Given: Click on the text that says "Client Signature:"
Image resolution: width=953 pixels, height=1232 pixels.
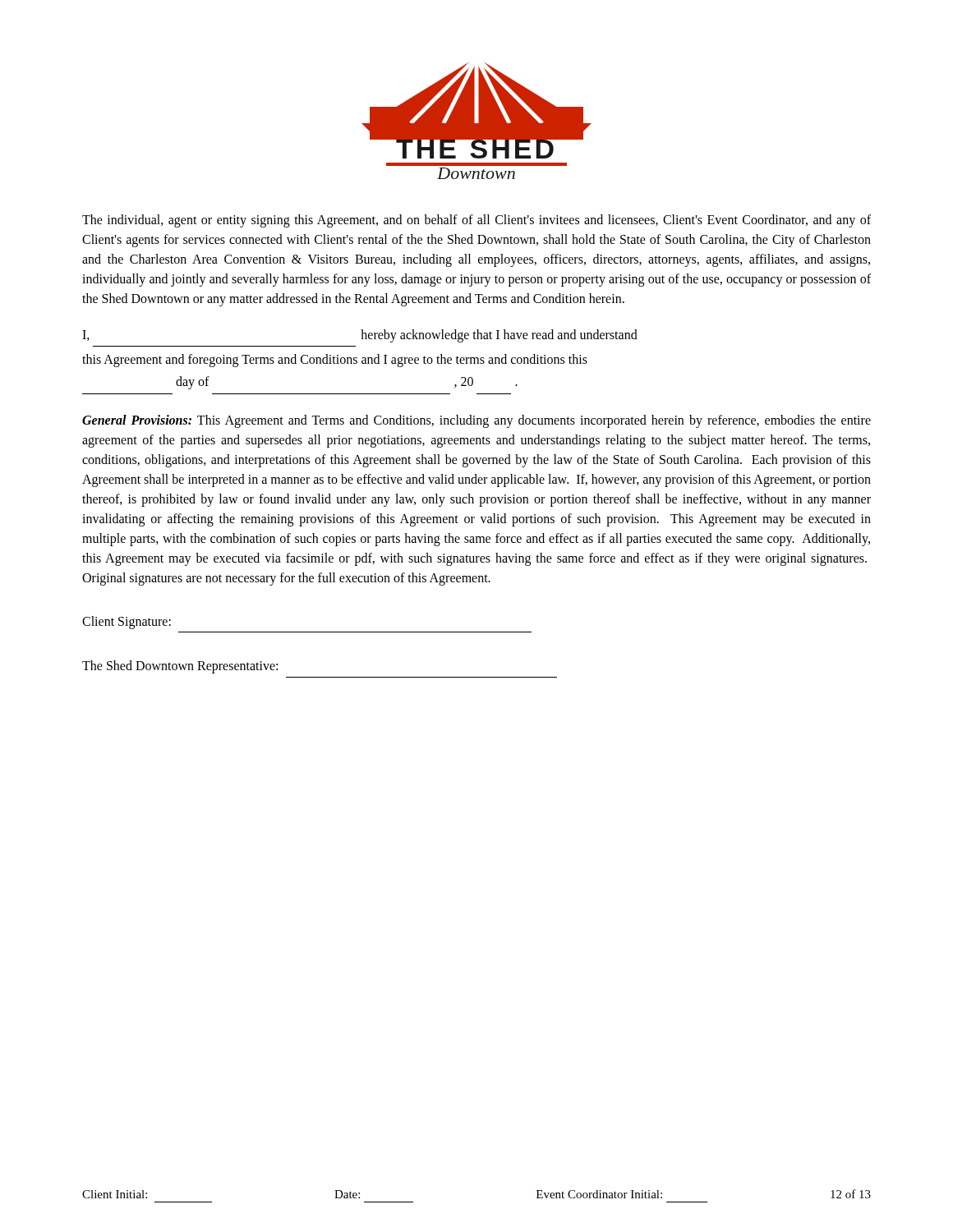Looking at the screenshot, I should [476, 622].
